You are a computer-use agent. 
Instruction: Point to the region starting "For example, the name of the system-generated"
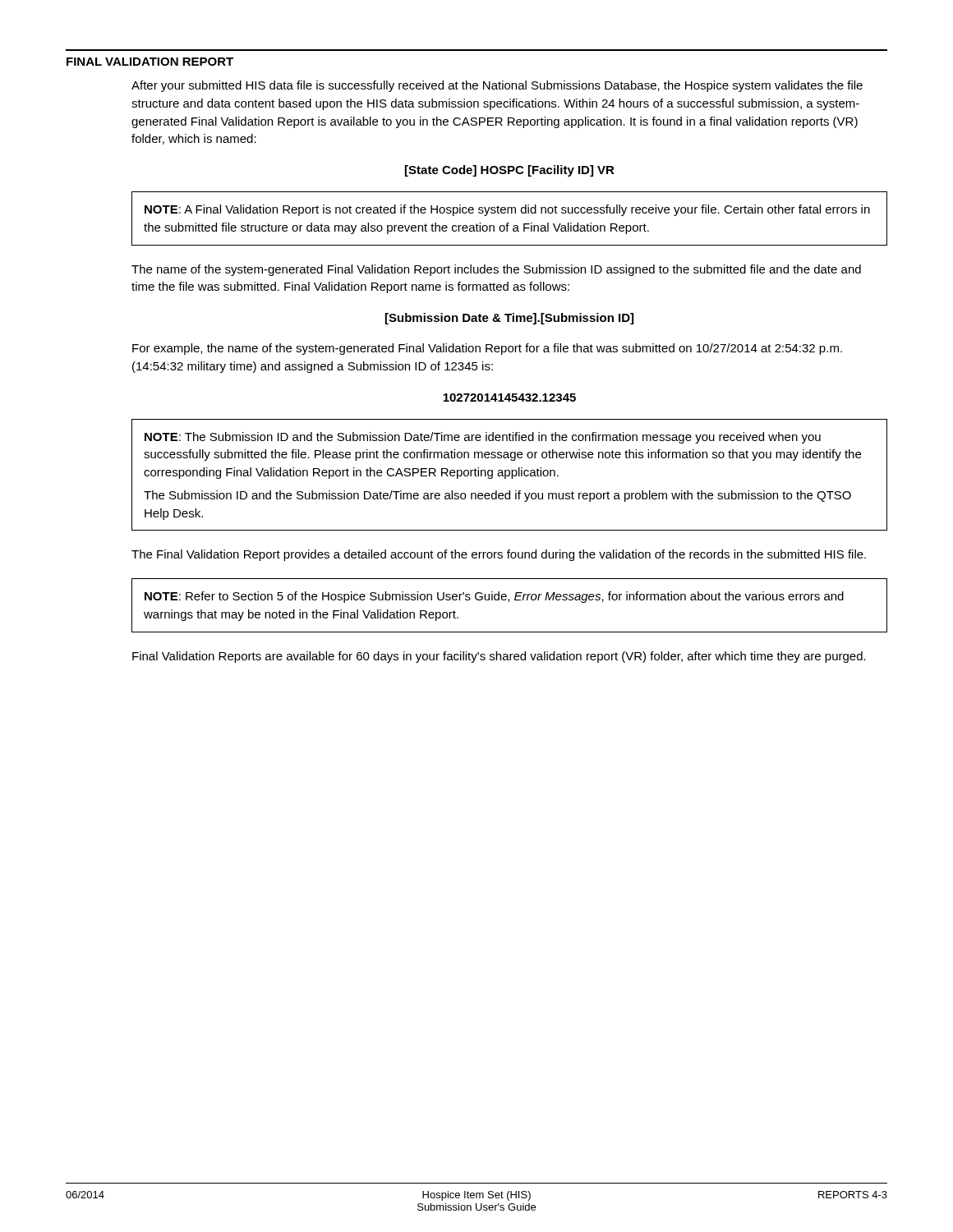tap(487, 357)
